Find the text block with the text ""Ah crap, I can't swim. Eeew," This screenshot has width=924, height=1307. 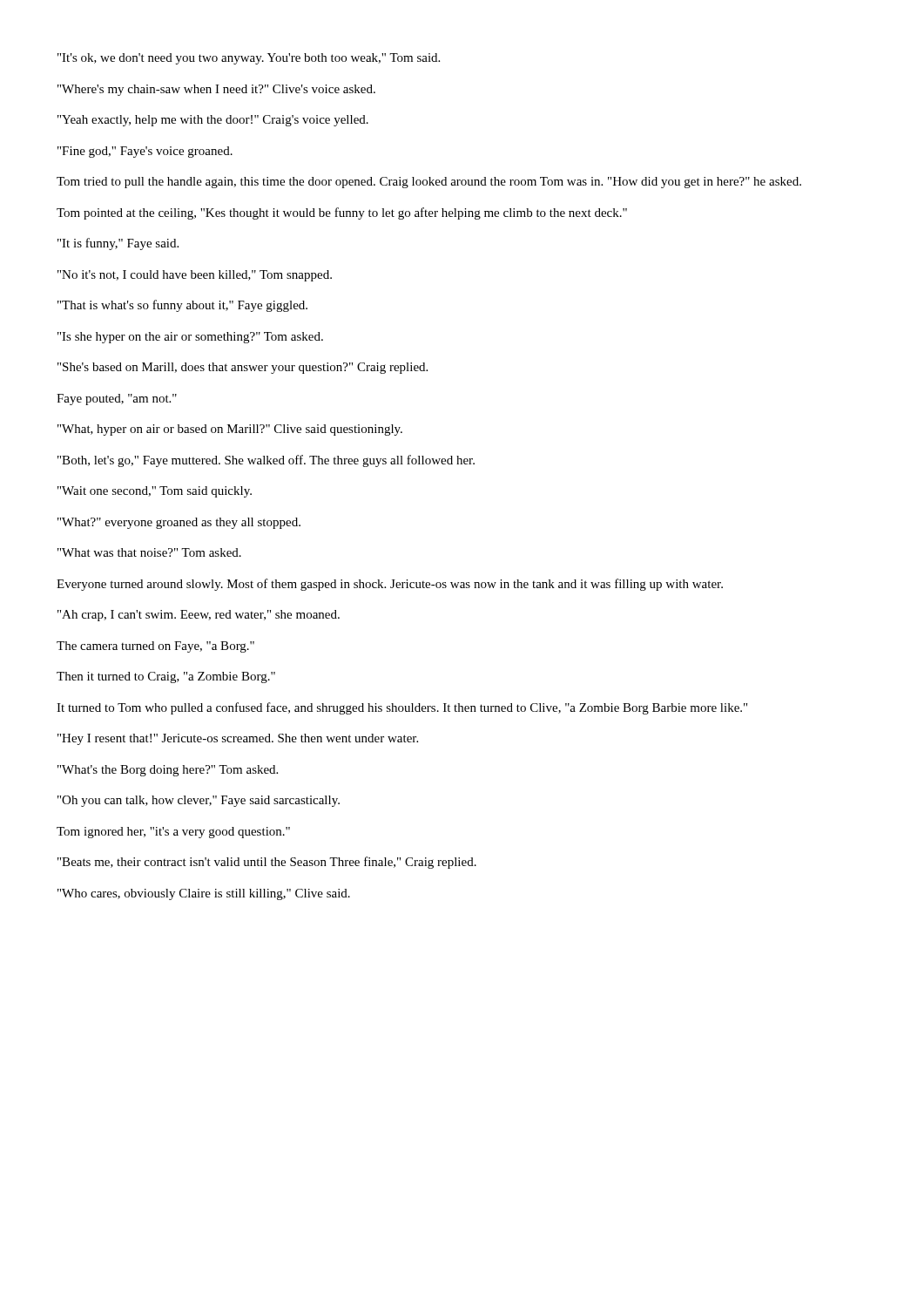(198, 614)
